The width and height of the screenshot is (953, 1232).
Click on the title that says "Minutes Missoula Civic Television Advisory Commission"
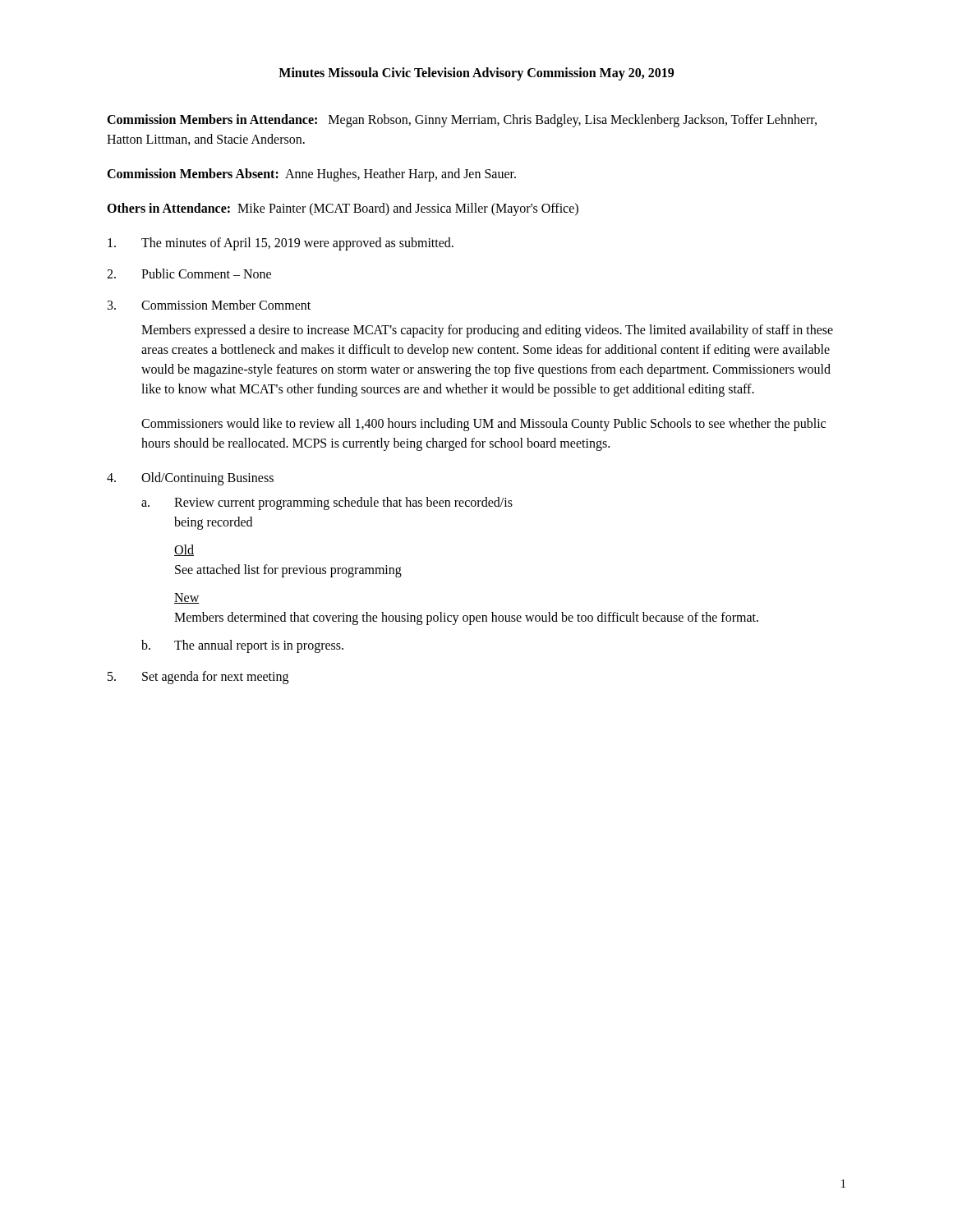pyautogui.click(x=476, y=73)
